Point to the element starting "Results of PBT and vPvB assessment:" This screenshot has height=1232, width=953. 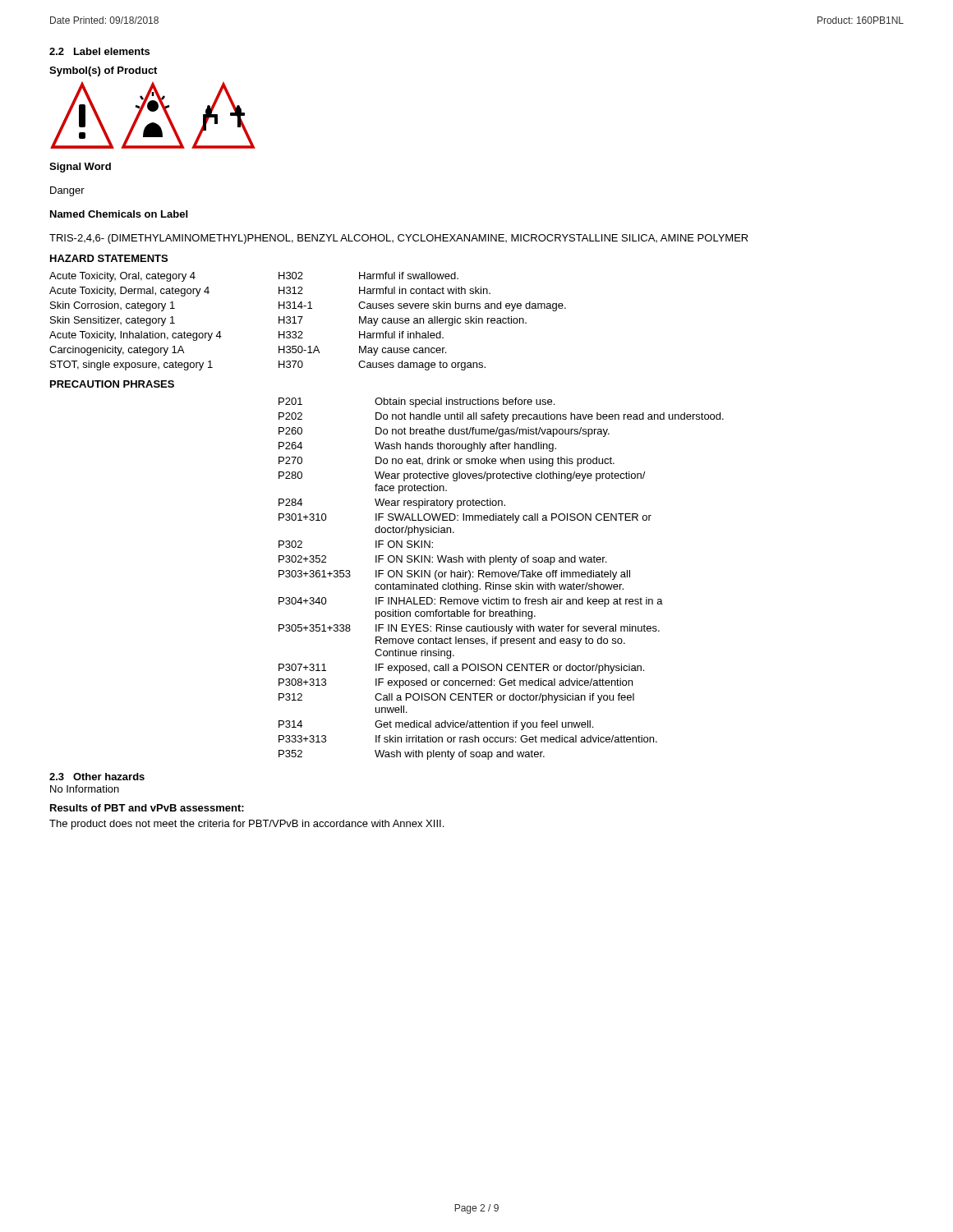click(147, 808)
